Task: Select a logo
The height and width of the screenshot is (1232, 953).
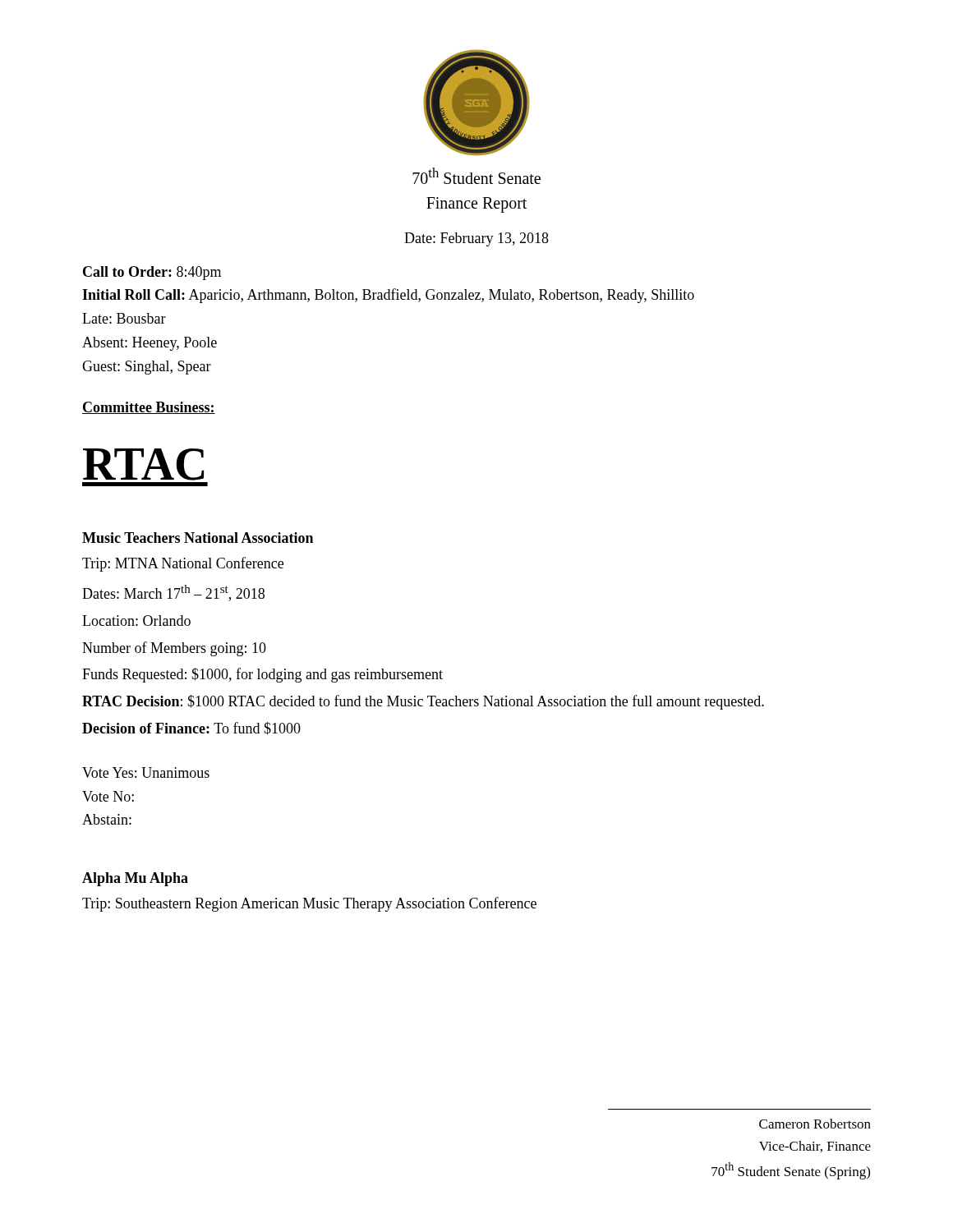Action: 476,103
